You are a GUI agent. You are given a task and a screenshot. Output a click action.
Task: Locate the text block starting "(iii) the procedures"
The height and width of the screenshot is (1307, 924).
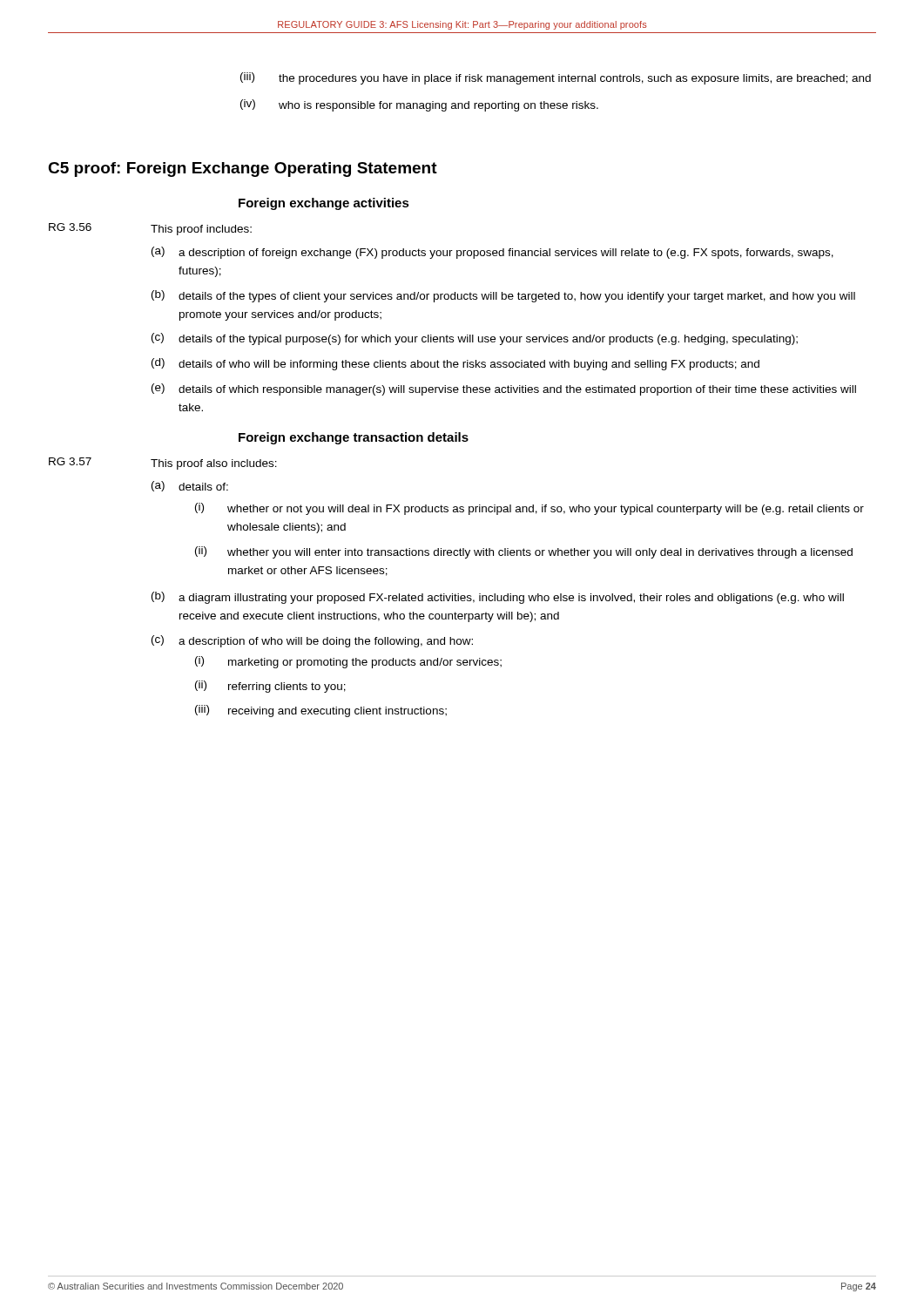click(x=555, y=79)
